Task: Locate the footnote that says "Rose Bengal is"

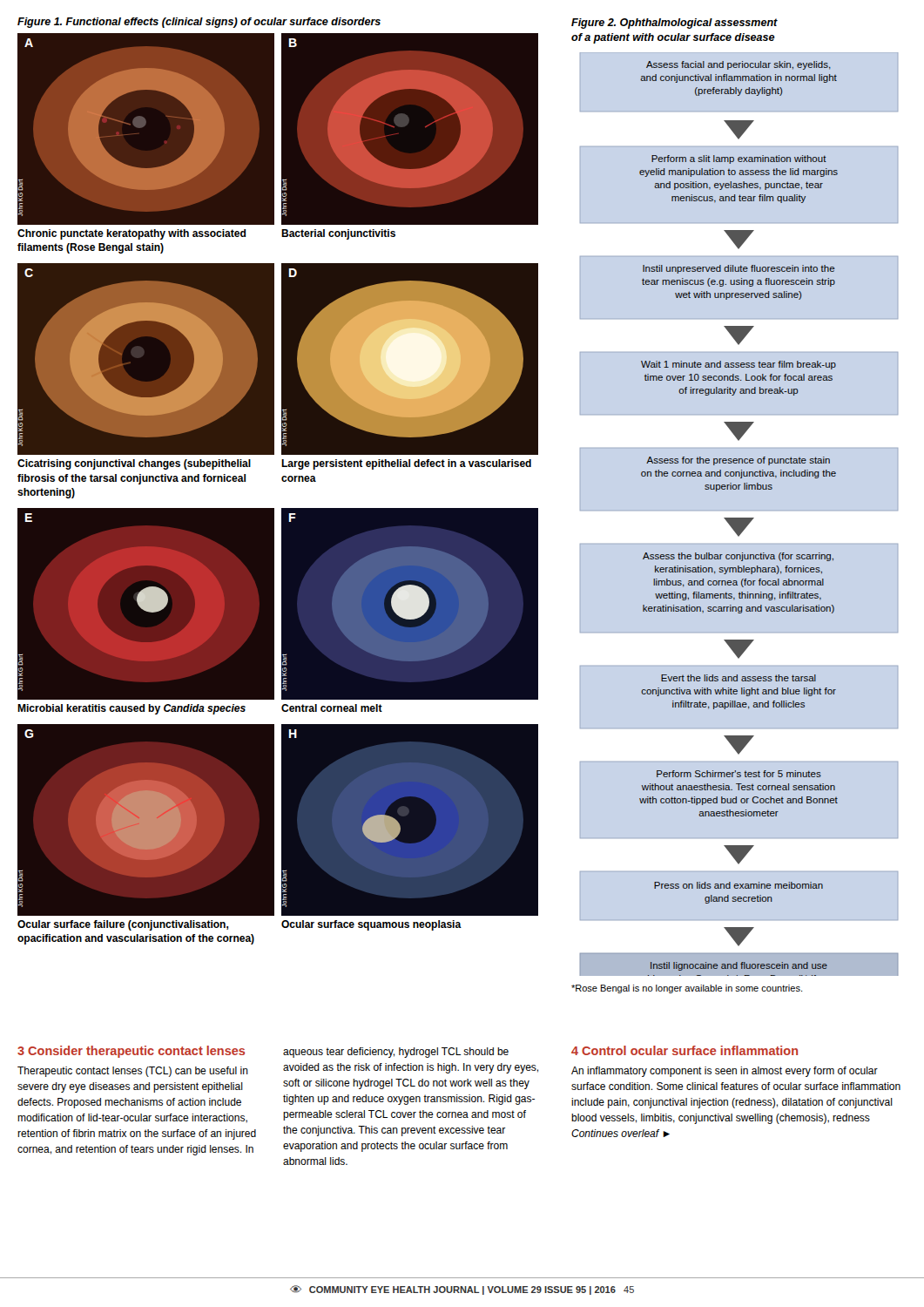Action: 687,988
